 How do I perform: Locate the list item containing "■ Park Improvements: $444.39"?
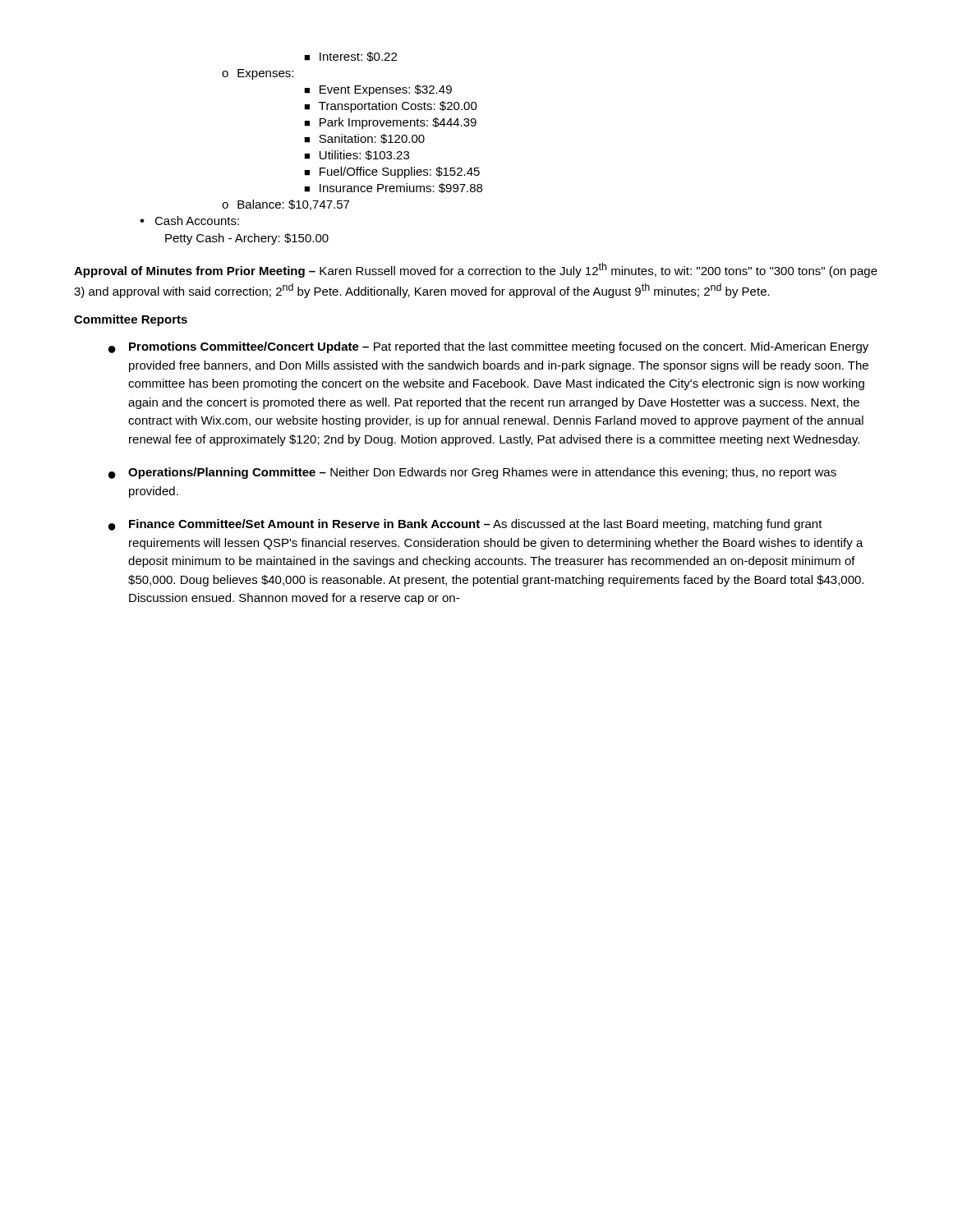pyautogui.click(x=390, y=122)
